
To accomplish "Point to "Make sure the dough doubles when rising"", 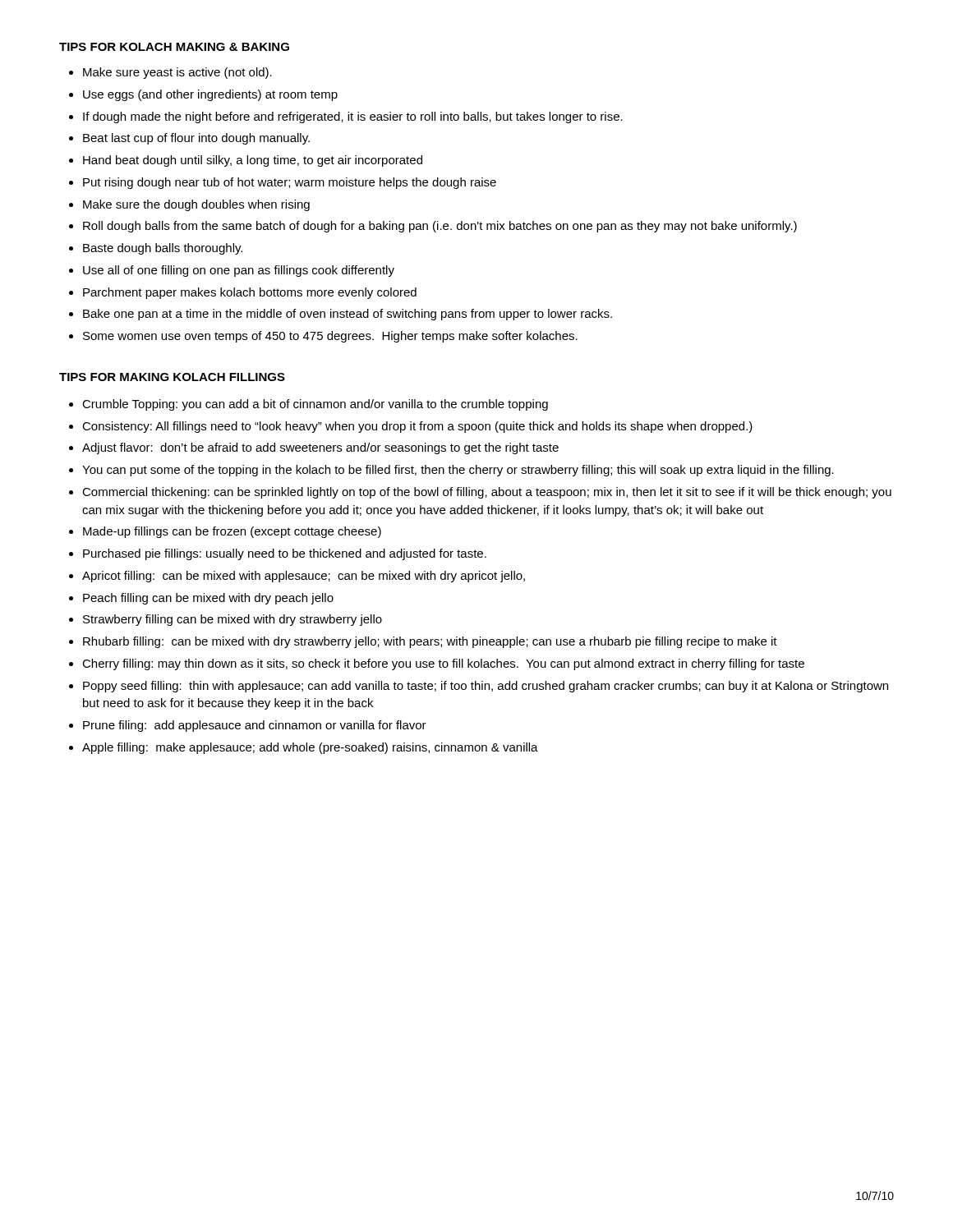I will point(196,204).
